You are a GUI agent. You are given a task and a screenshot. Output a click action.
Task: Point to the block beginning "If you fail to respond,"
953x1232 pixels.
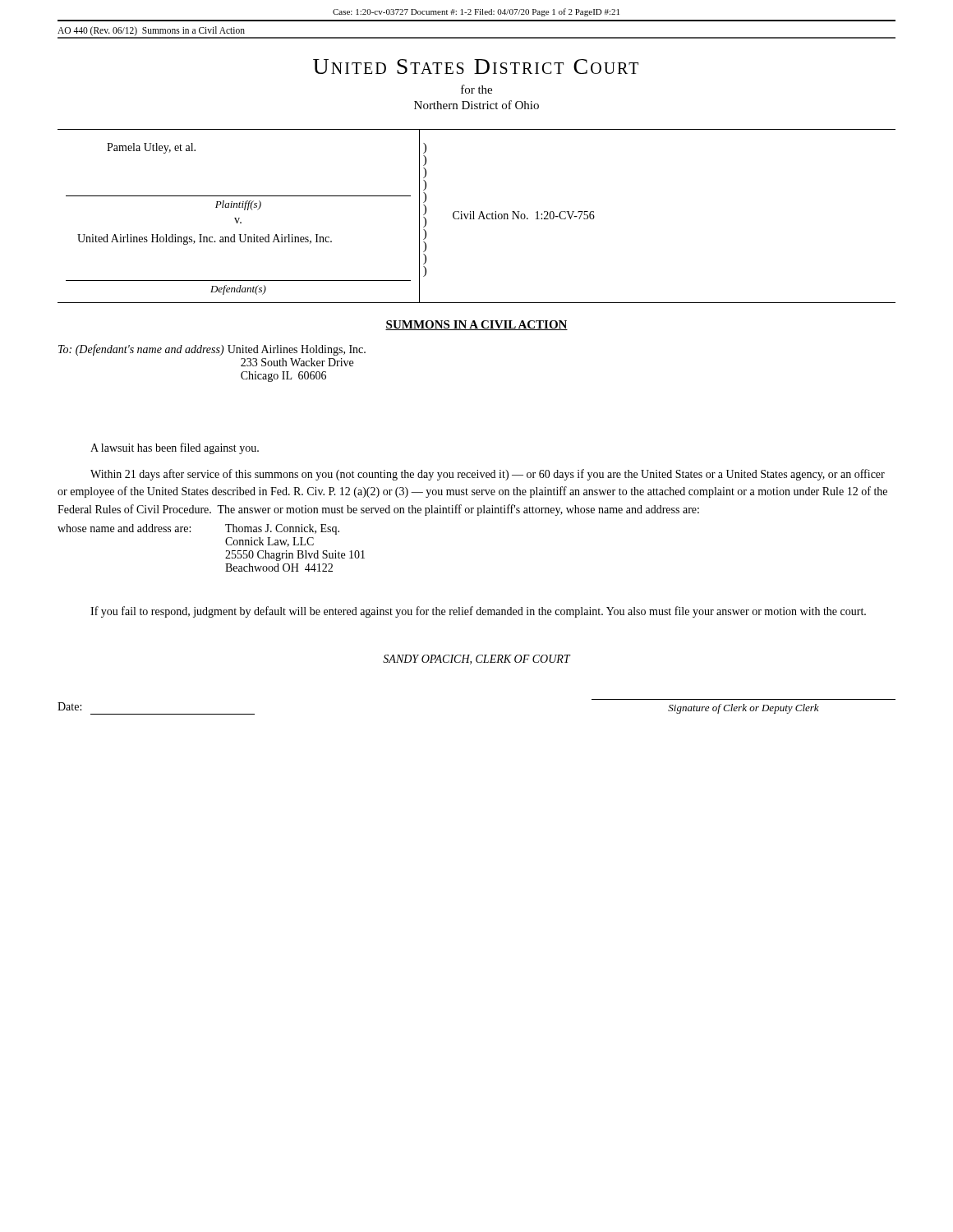[478, 611]
